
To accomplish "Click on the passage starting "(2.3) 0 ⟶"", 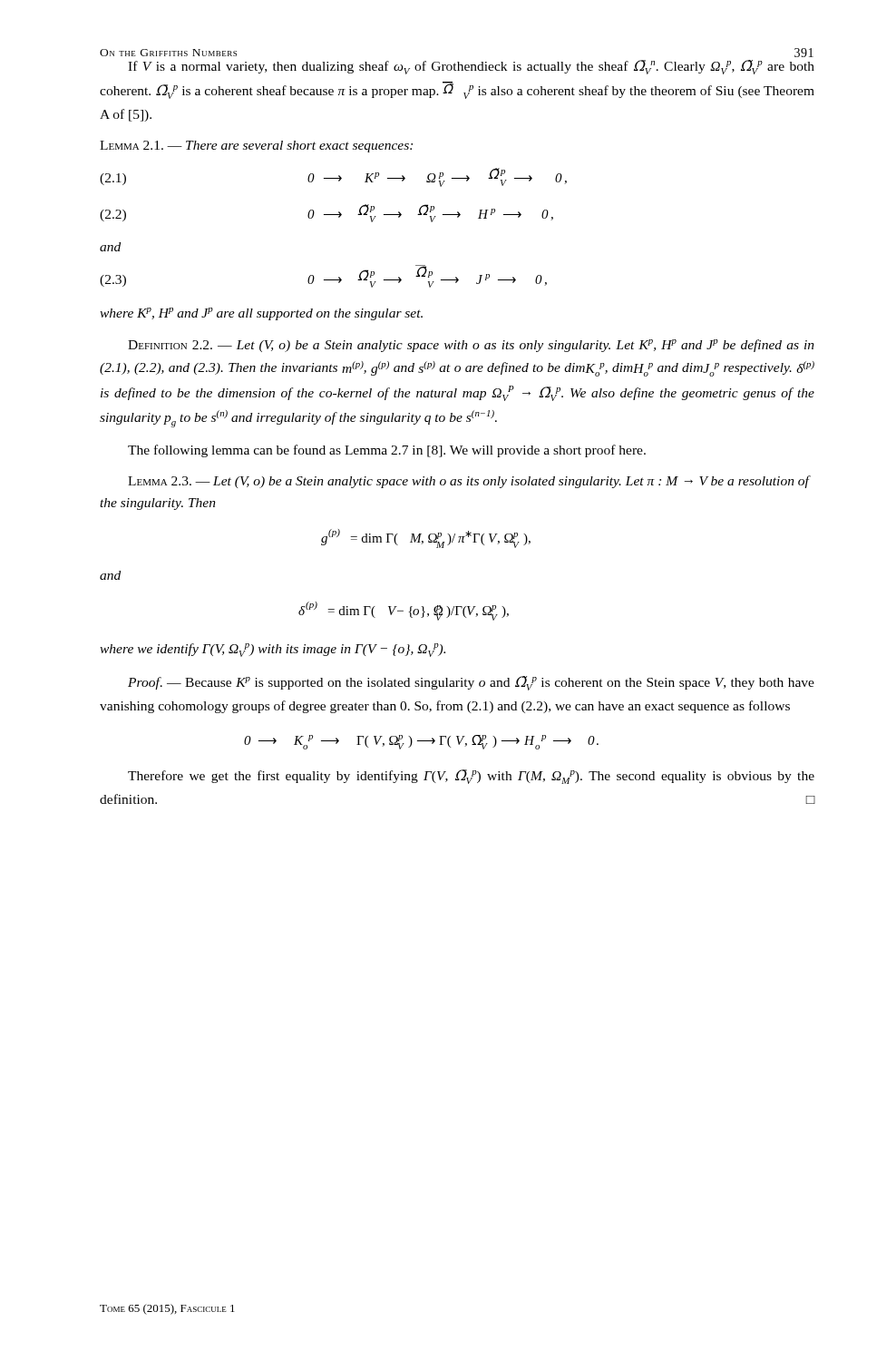I will [x=457, y=280].
